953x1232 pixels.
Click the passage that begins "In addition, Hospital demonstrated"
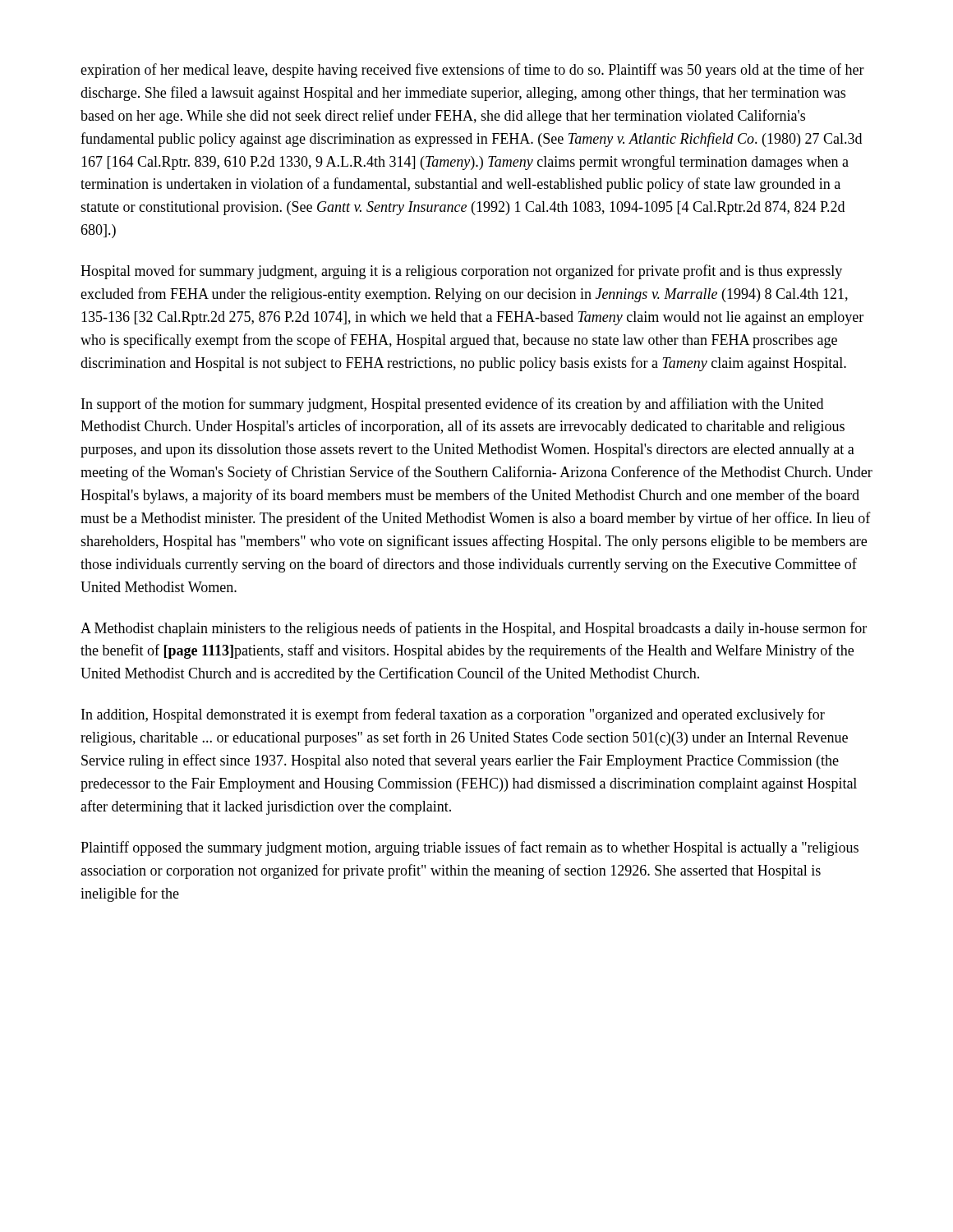[x=469, y=761]
